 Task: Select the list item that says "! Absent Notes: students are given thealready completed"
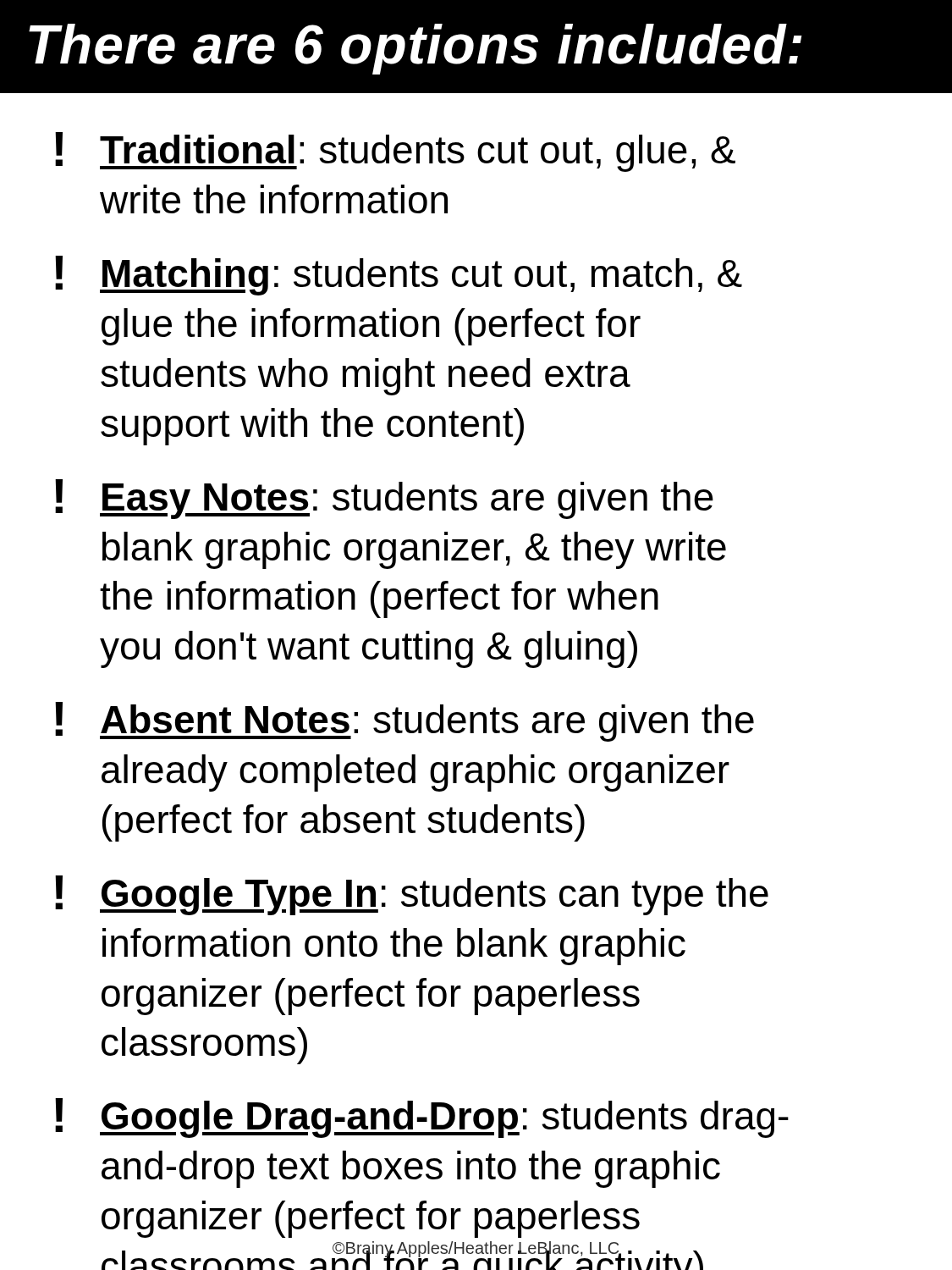point(395,770)
